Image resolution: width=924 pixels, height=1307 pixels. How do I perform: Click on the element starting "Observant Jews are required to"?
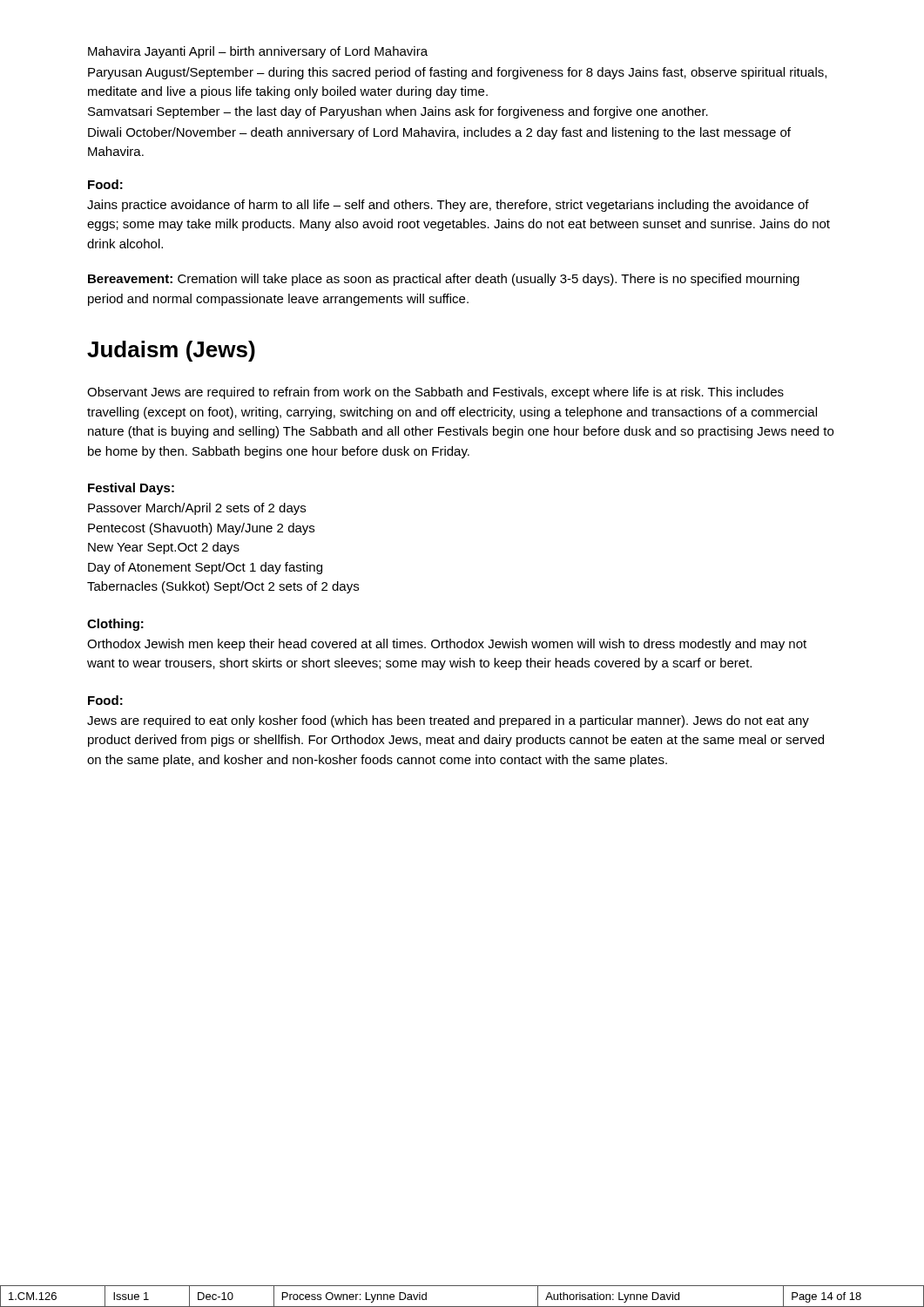(461, 421)
